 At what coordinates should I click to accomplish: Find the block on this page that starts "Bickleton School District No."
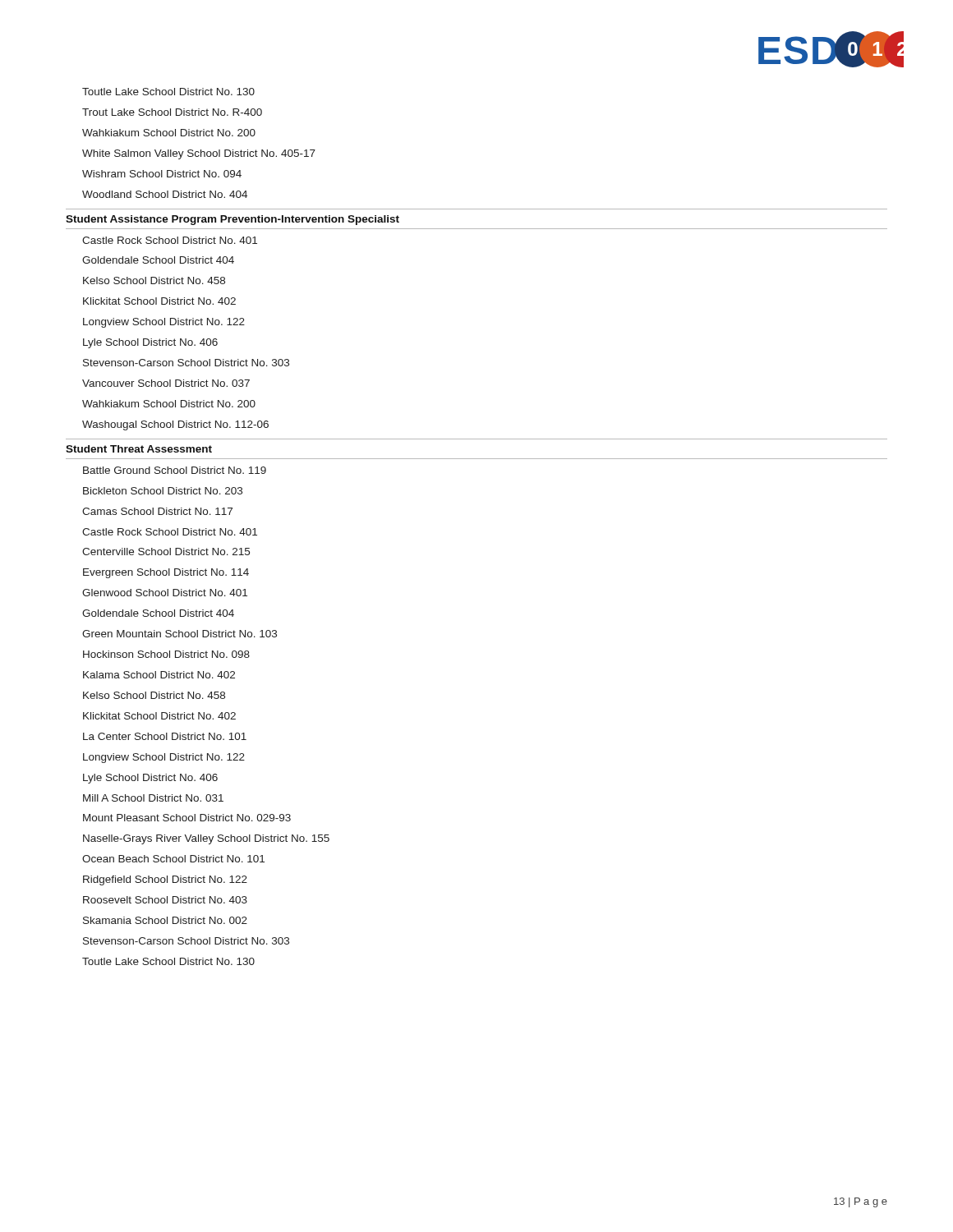[x=163, y=491]
